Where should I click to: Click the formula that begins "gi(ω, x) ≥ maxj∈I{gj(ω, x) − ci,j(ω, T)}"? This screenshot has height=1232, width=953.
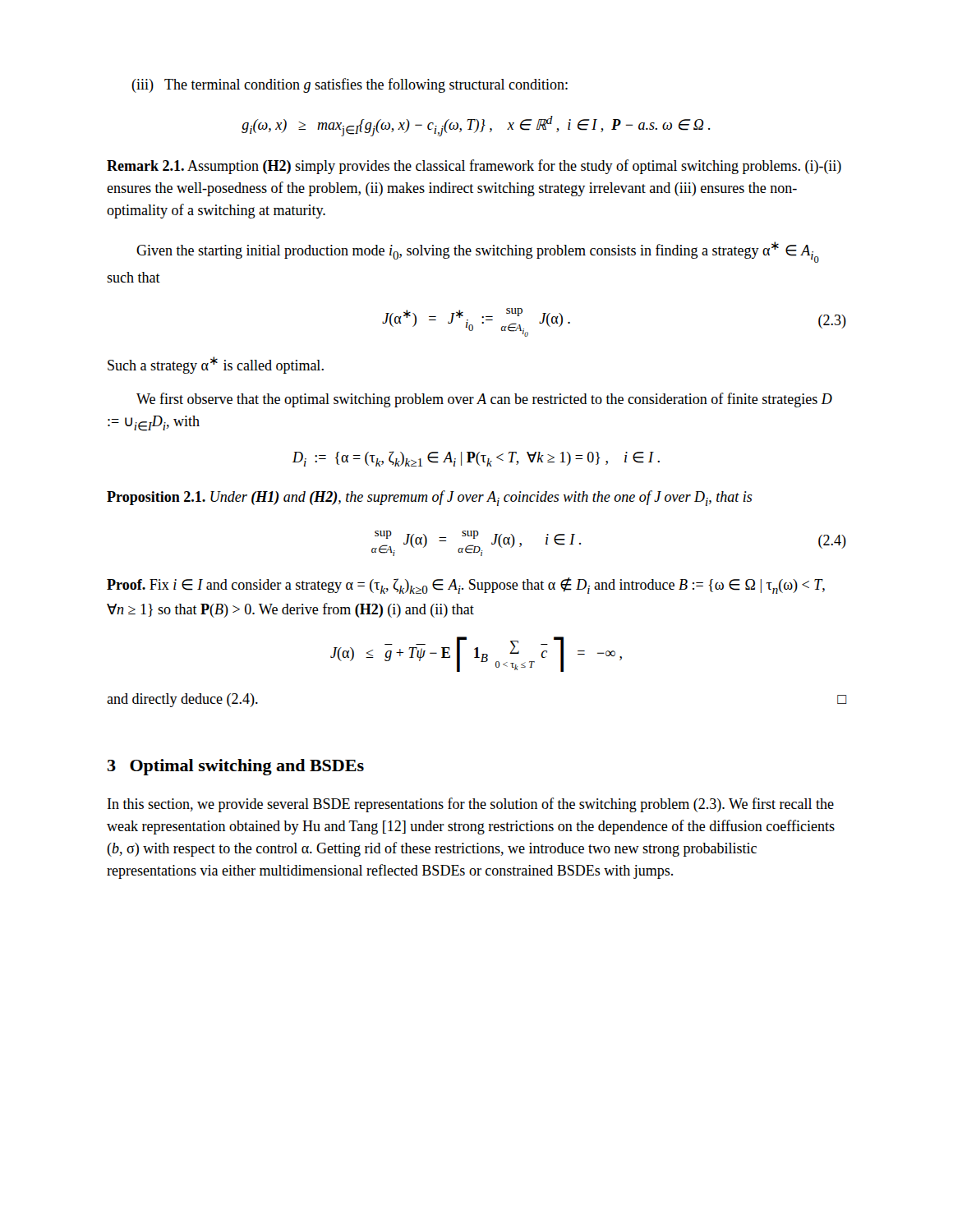pyautogui.click(x=476, y=125)
